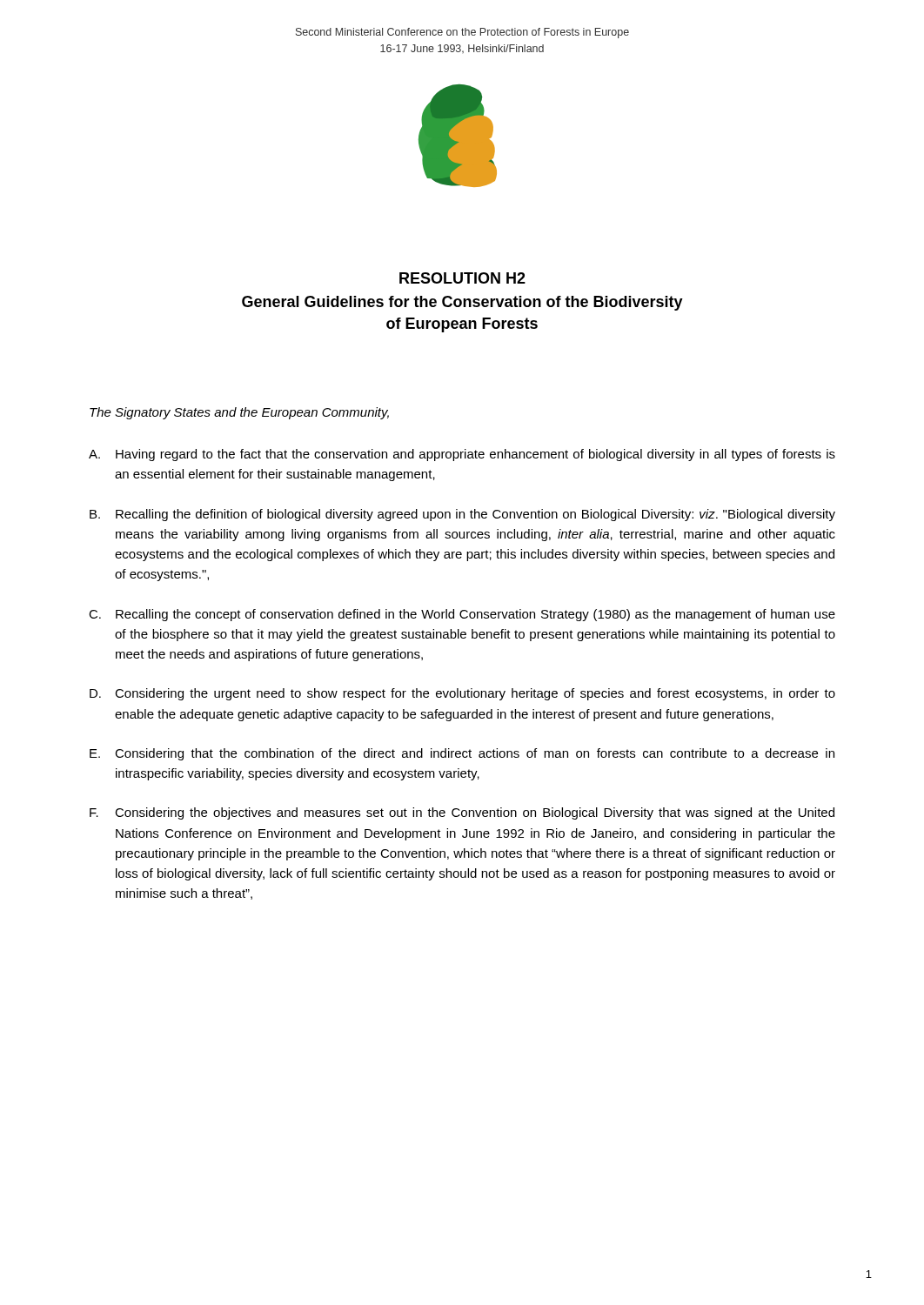Find the text with the text "The Signatory States and the European Community,"
924x1305 pixels.
[x=240, y=412]
